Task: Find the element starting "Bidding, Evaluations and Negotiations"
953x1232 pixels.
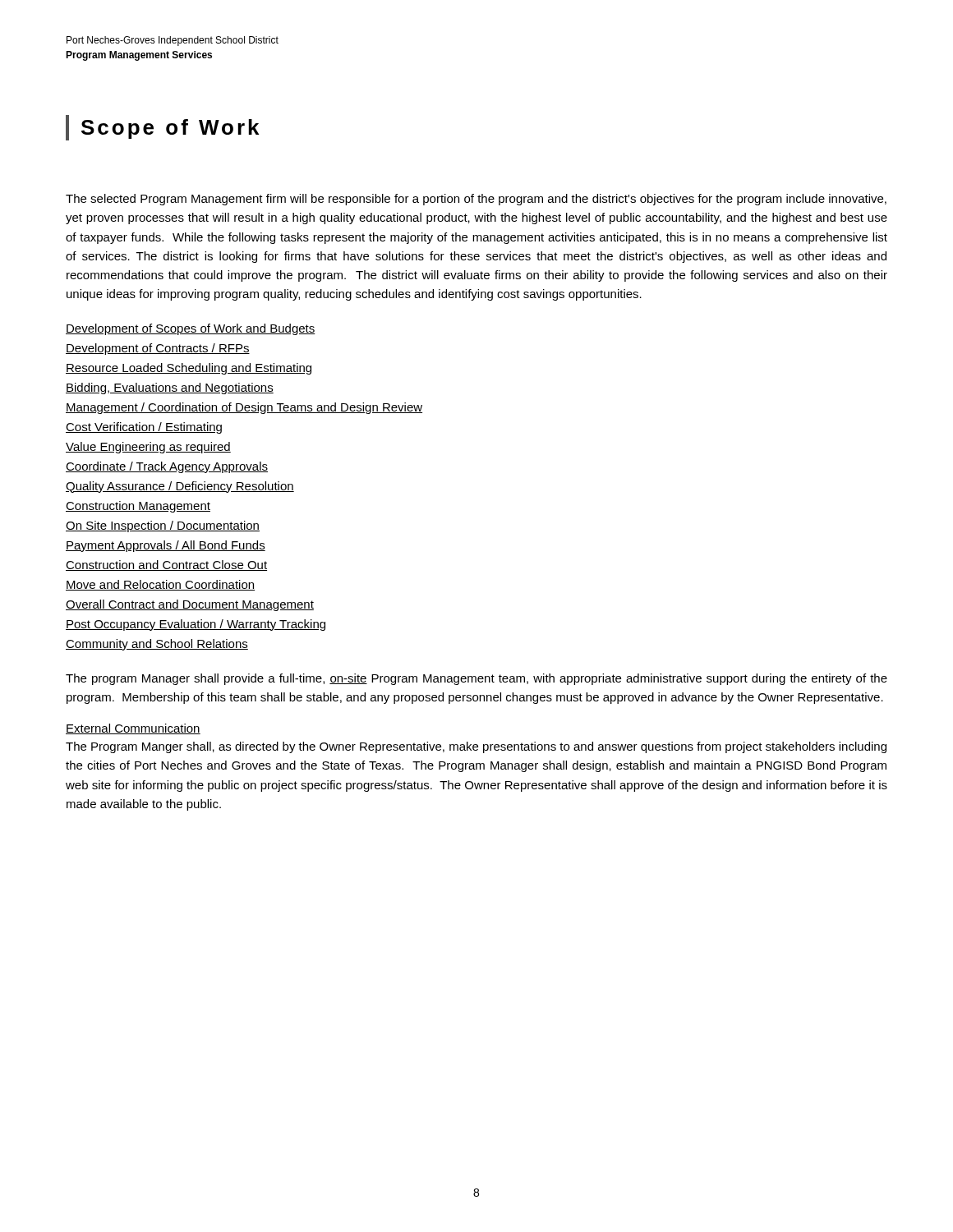Action: pyautogui.click(x=170, y=388)
